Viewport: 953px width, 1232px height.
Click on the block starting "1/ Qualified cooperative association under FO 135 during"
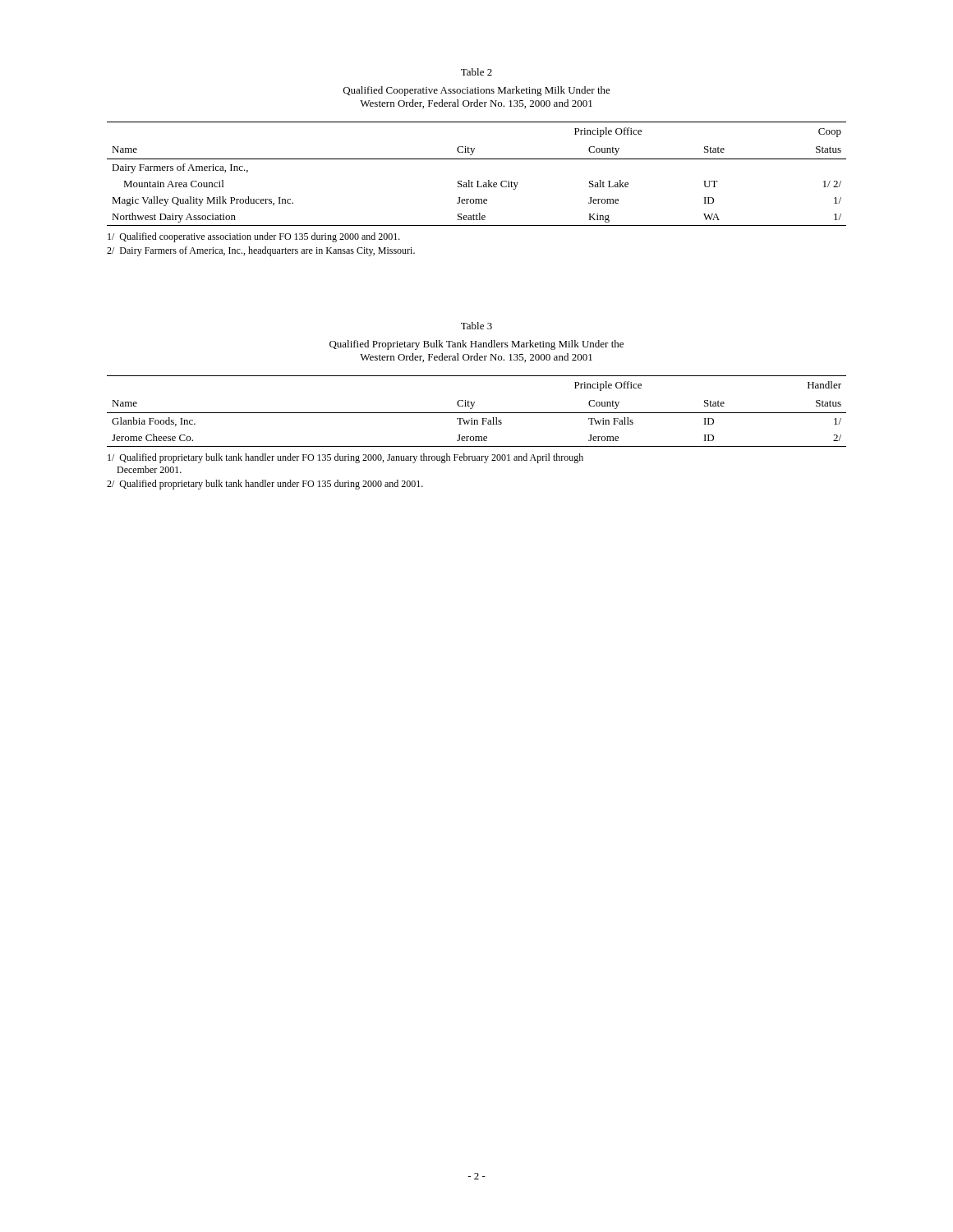tap(476, 237)
